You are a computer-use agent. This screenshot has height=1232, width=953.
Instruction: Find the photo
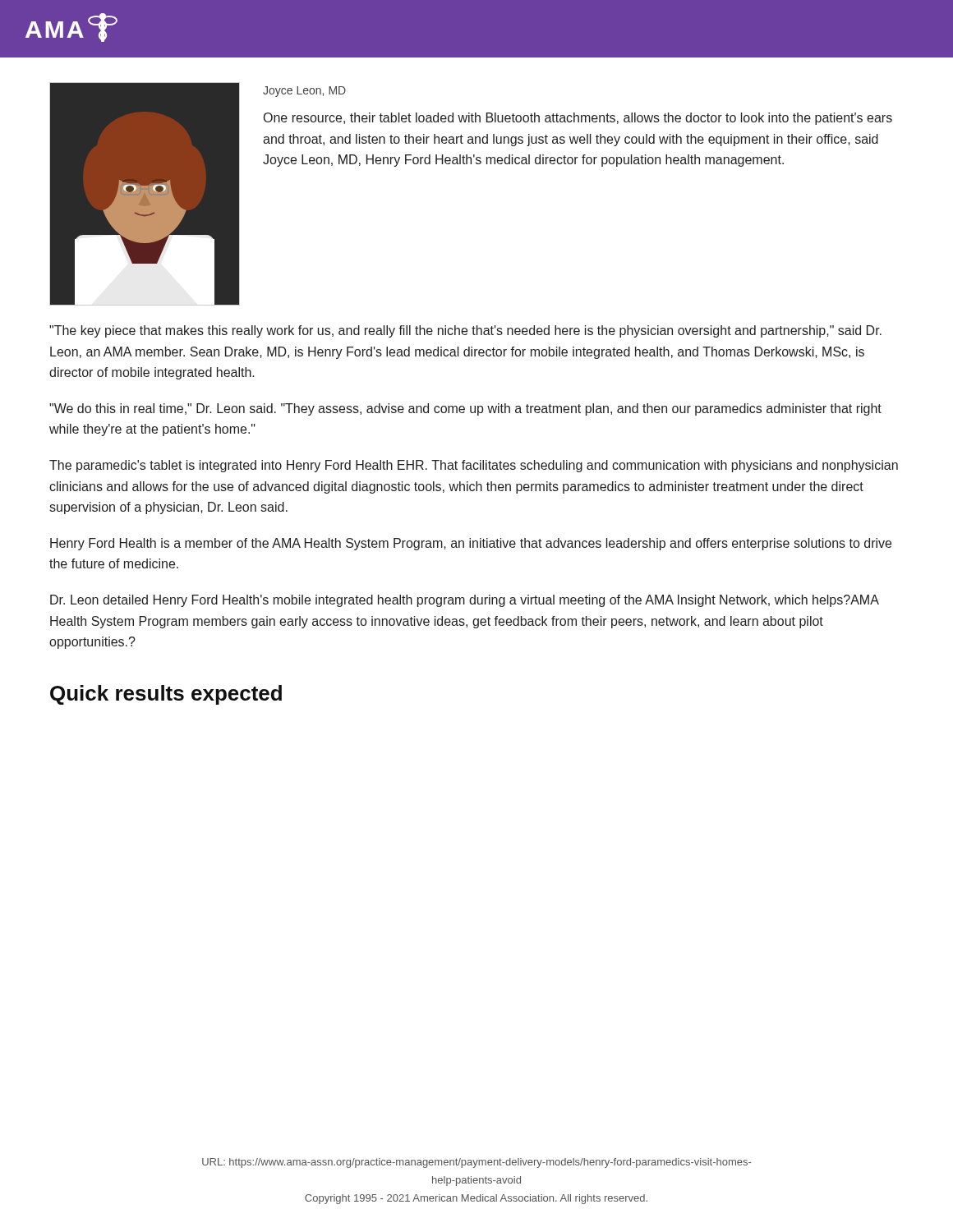[145, 194]
